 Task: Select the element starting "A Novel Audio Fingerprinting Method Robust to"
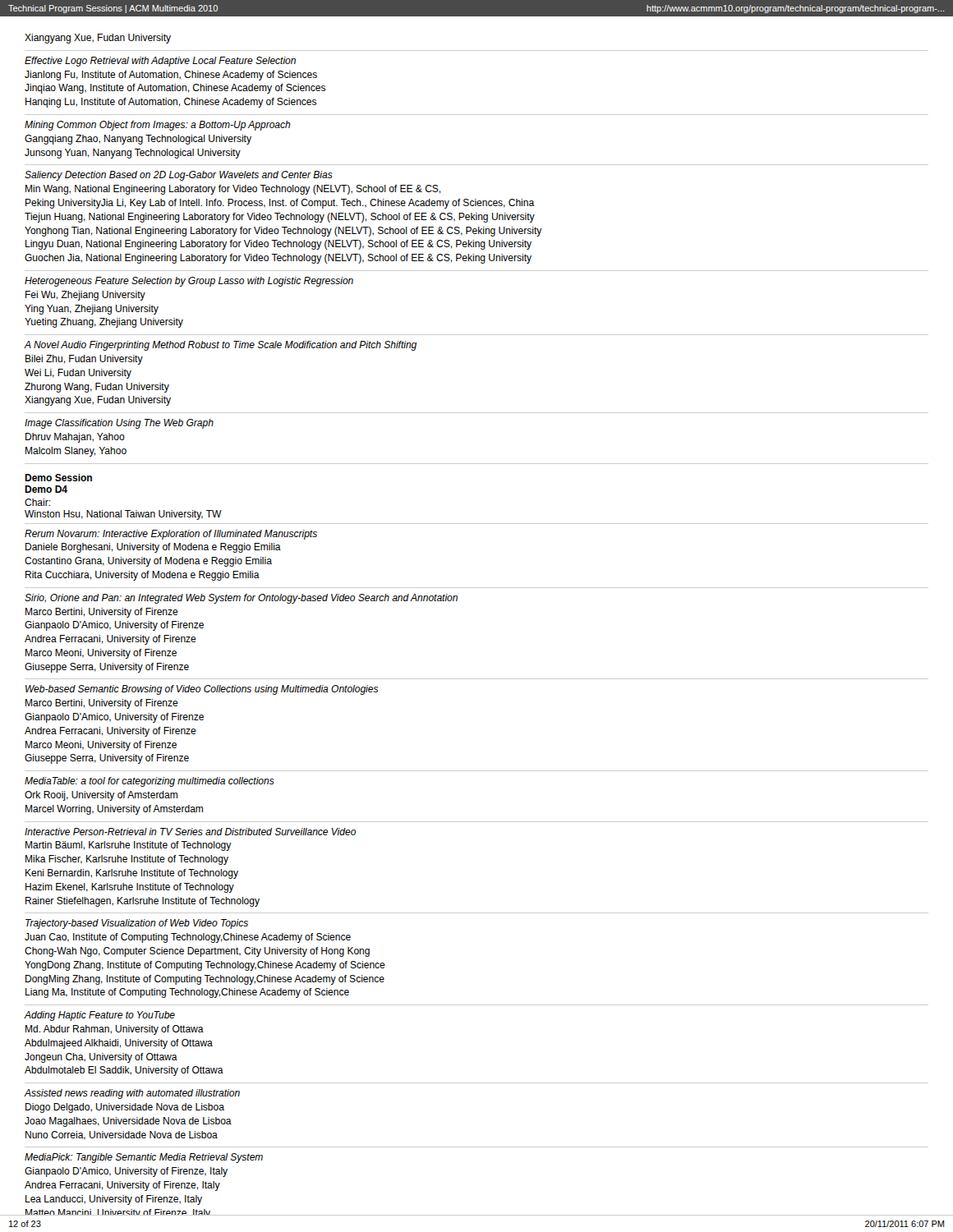221,346
